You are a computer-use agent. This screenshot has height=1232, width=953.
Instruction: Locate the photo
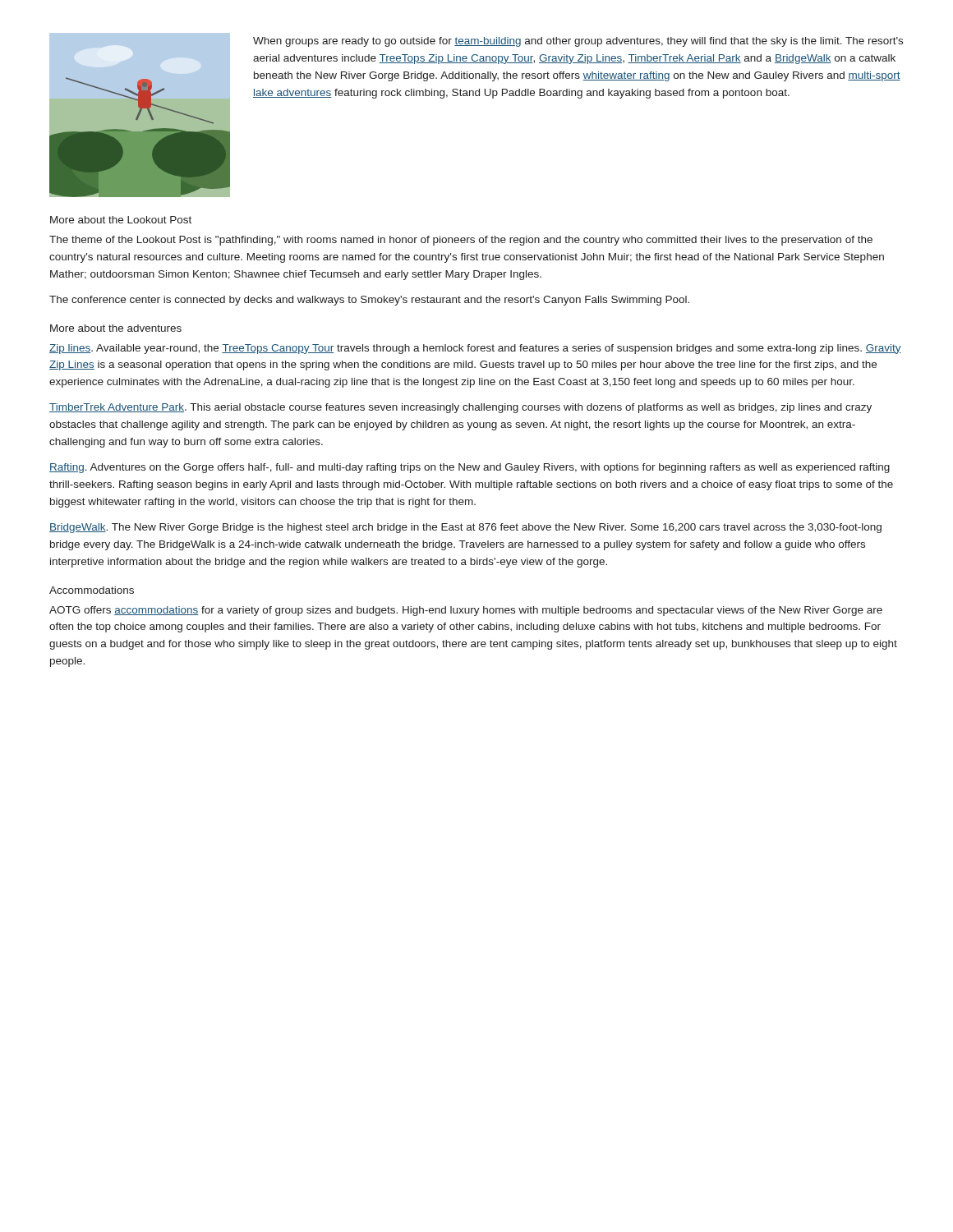[140, 115]
